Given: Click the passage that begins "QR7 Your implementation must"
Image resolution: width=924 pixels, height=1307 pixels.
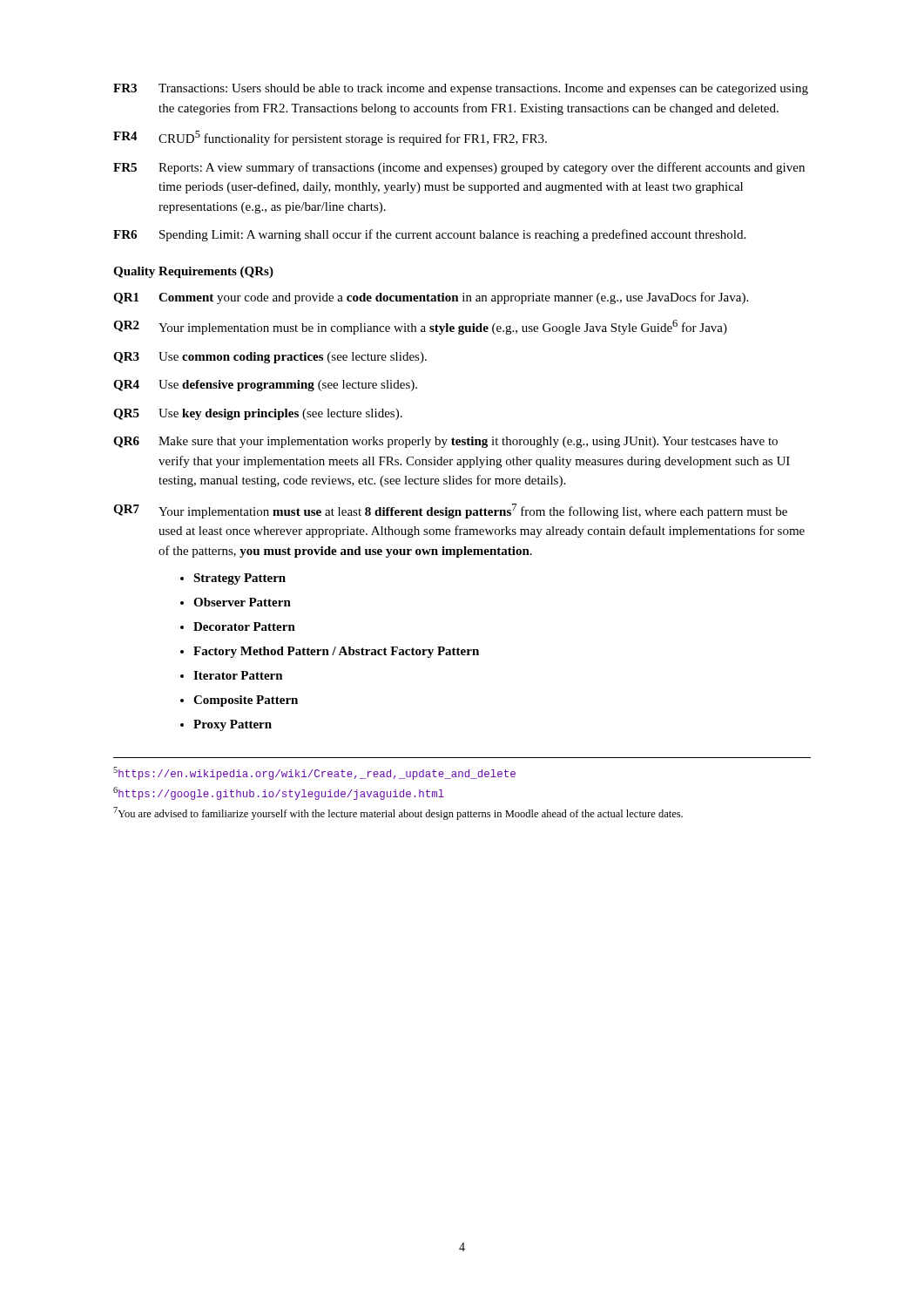Looking at the screenshot, I should coord(450,511).
